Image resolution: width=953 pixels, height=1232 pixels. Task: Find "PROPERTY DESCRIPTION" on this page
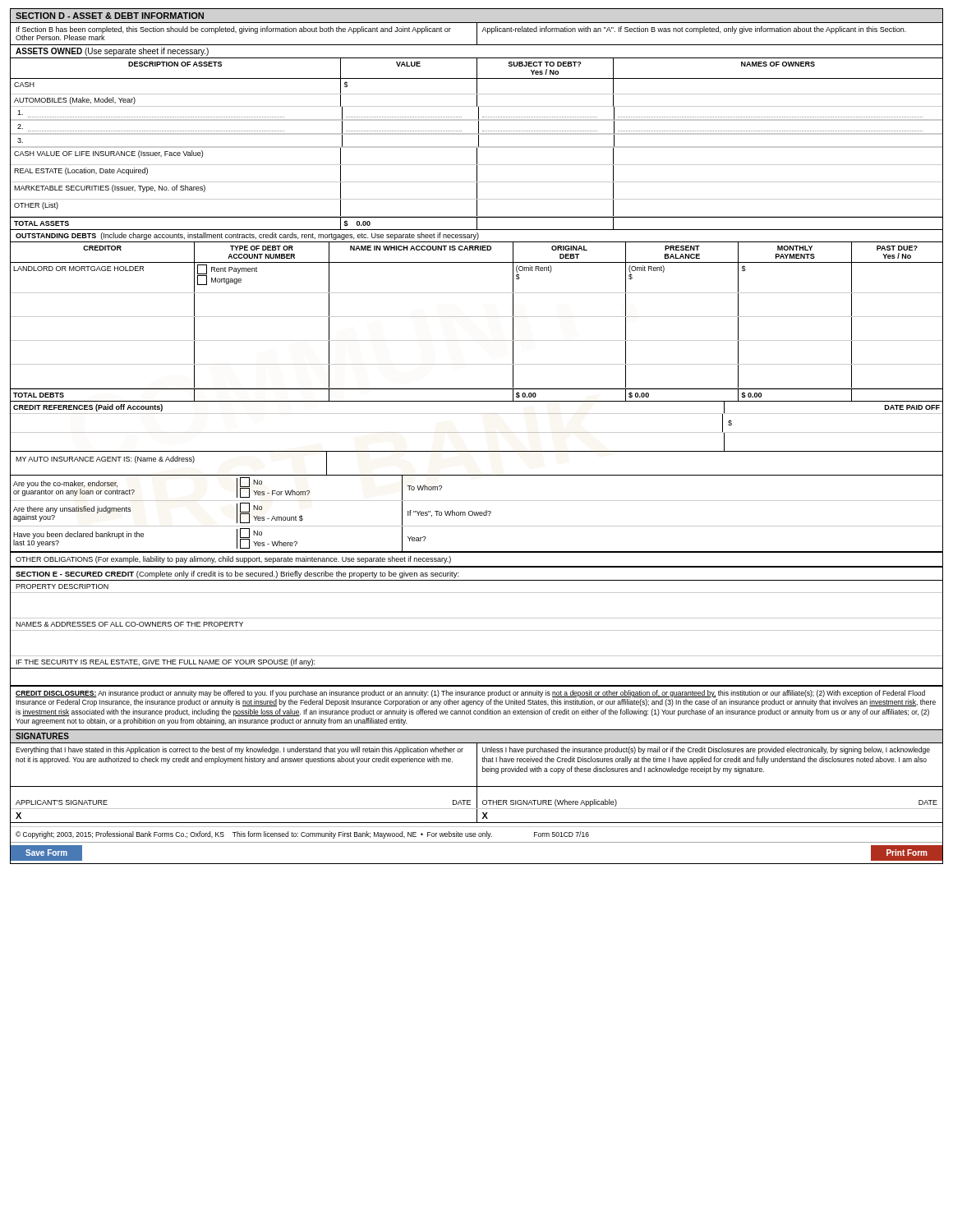[x=62, y=586]
